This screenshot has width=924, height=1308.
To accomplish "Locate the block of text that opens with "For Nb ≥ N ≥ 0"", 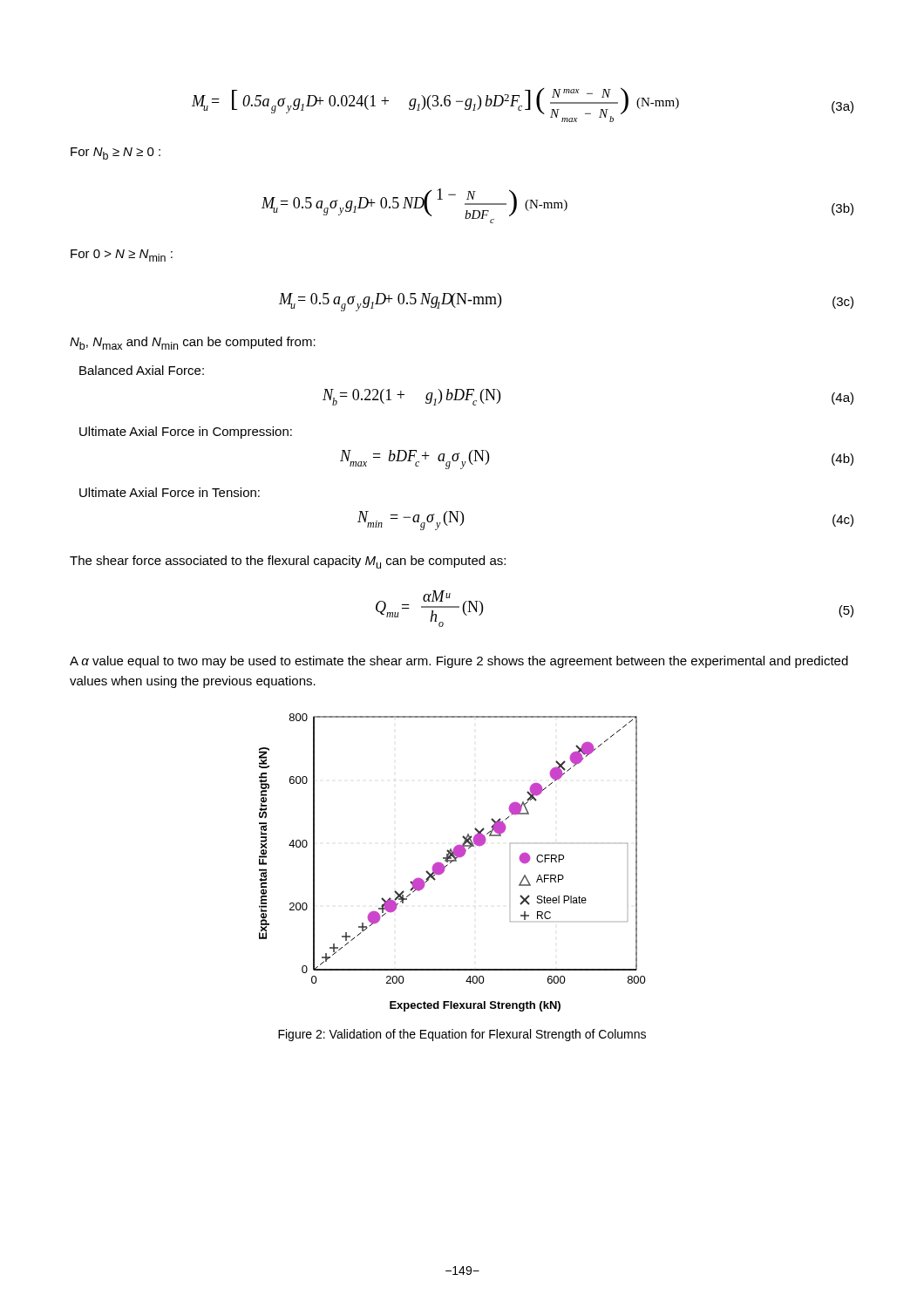I will [116, 153].
